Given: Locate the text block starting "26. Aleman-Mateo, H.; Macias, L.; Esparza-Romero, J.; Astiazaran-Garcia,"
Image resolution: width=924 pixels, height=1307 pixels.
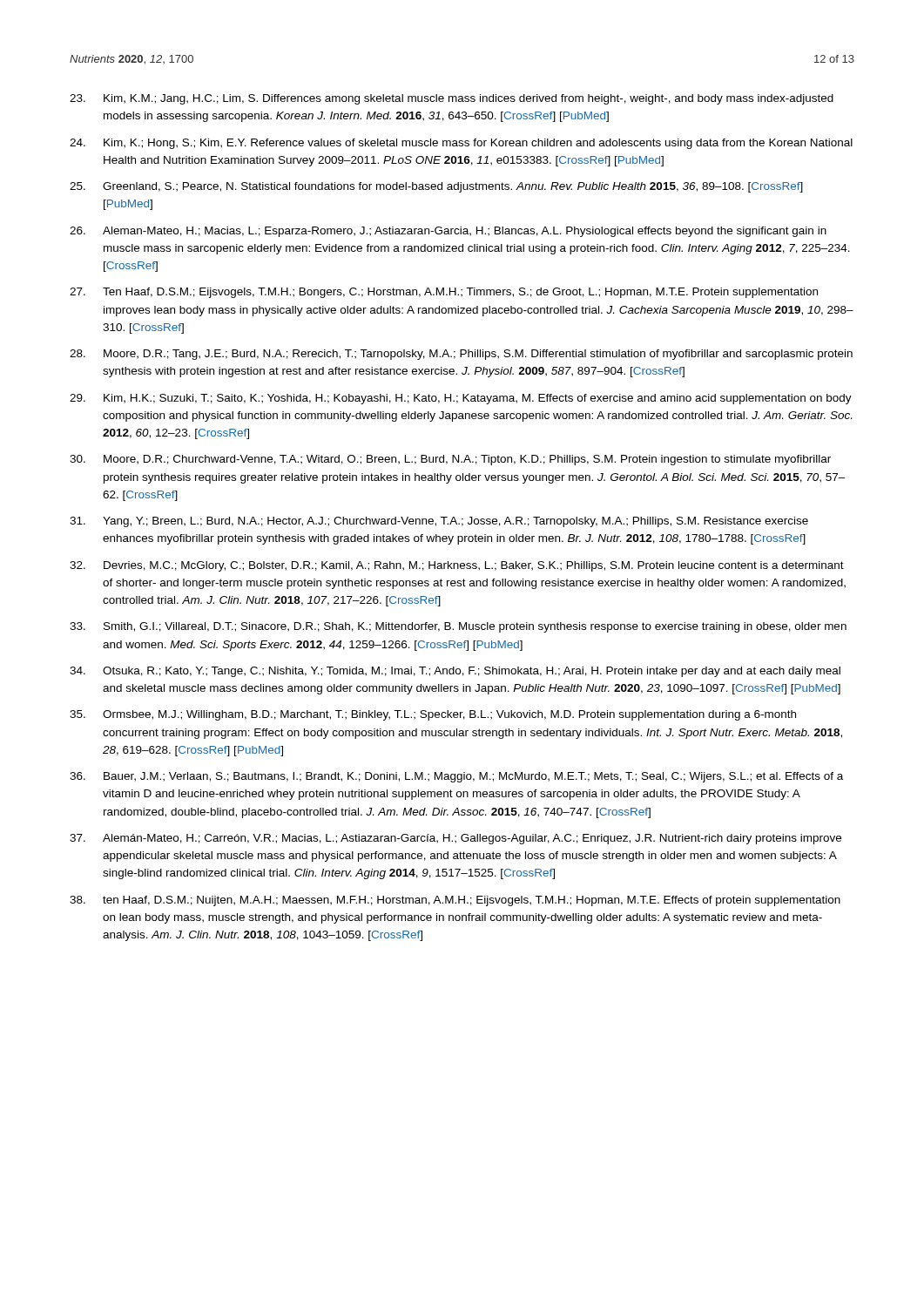Looking at the screenshot, I should 462,248.
